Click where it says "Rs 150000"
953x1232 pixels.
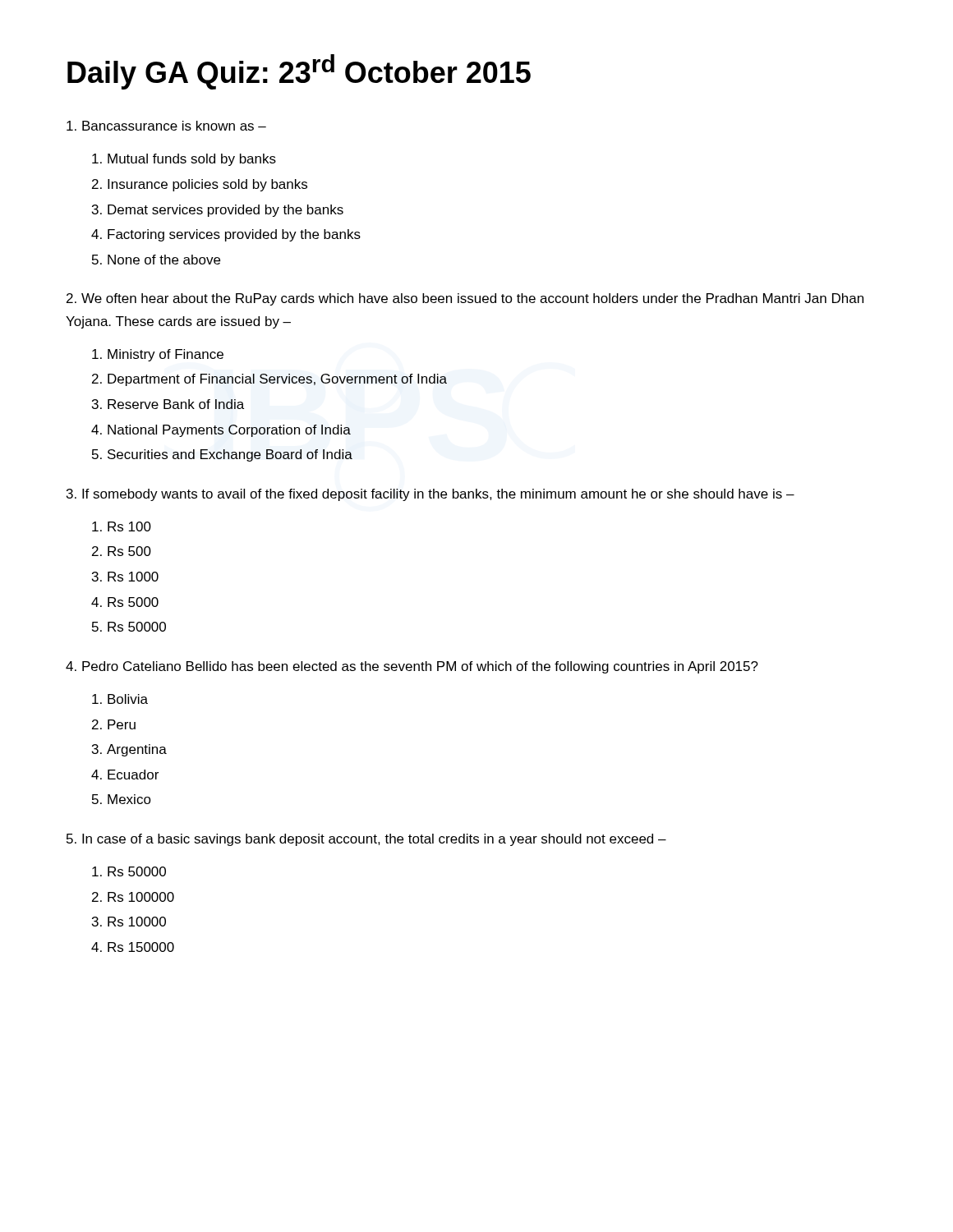click(x=141, y=947)
